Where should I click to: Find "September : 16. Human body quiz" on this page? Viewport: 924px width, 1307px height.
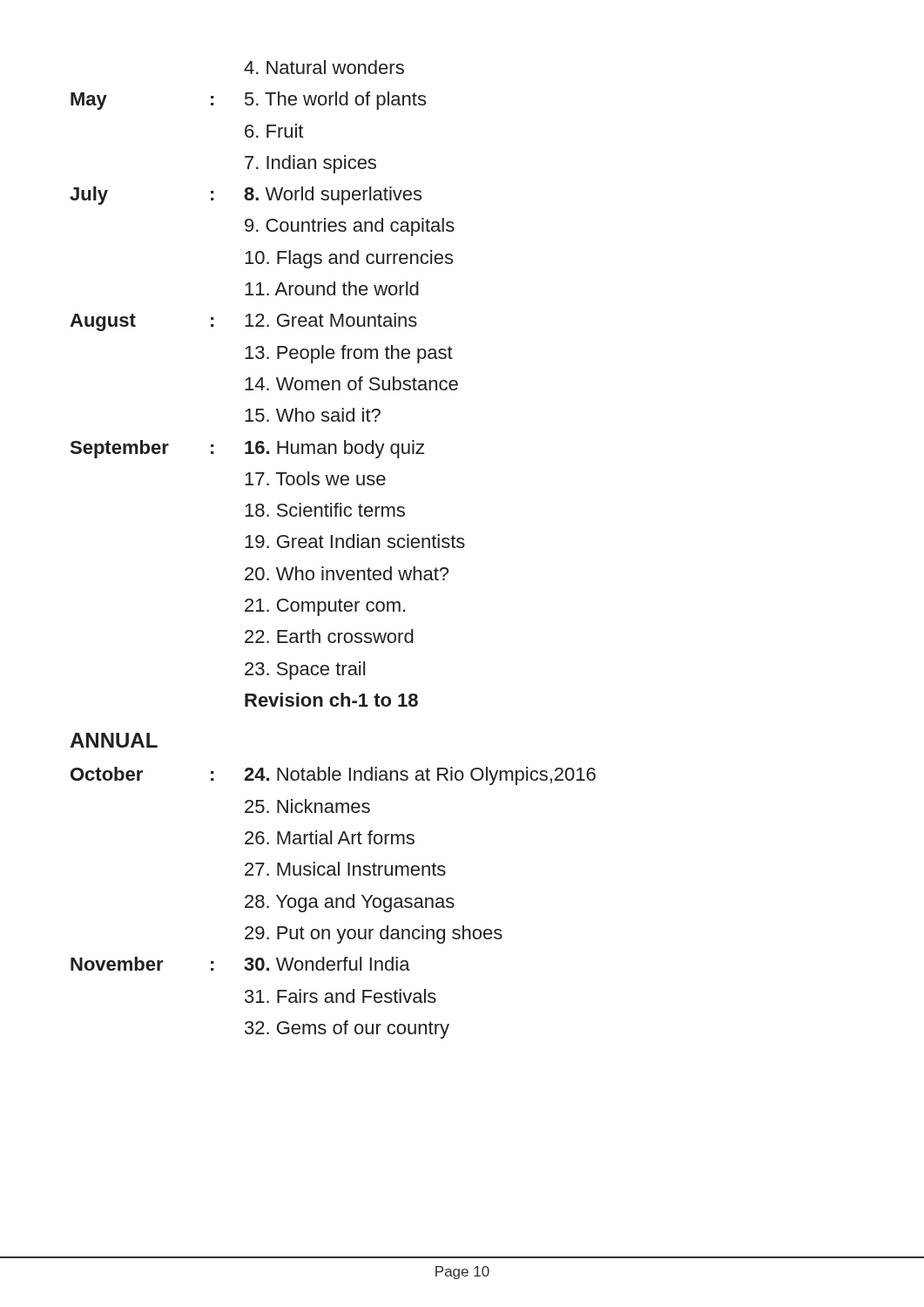(247, 448)
